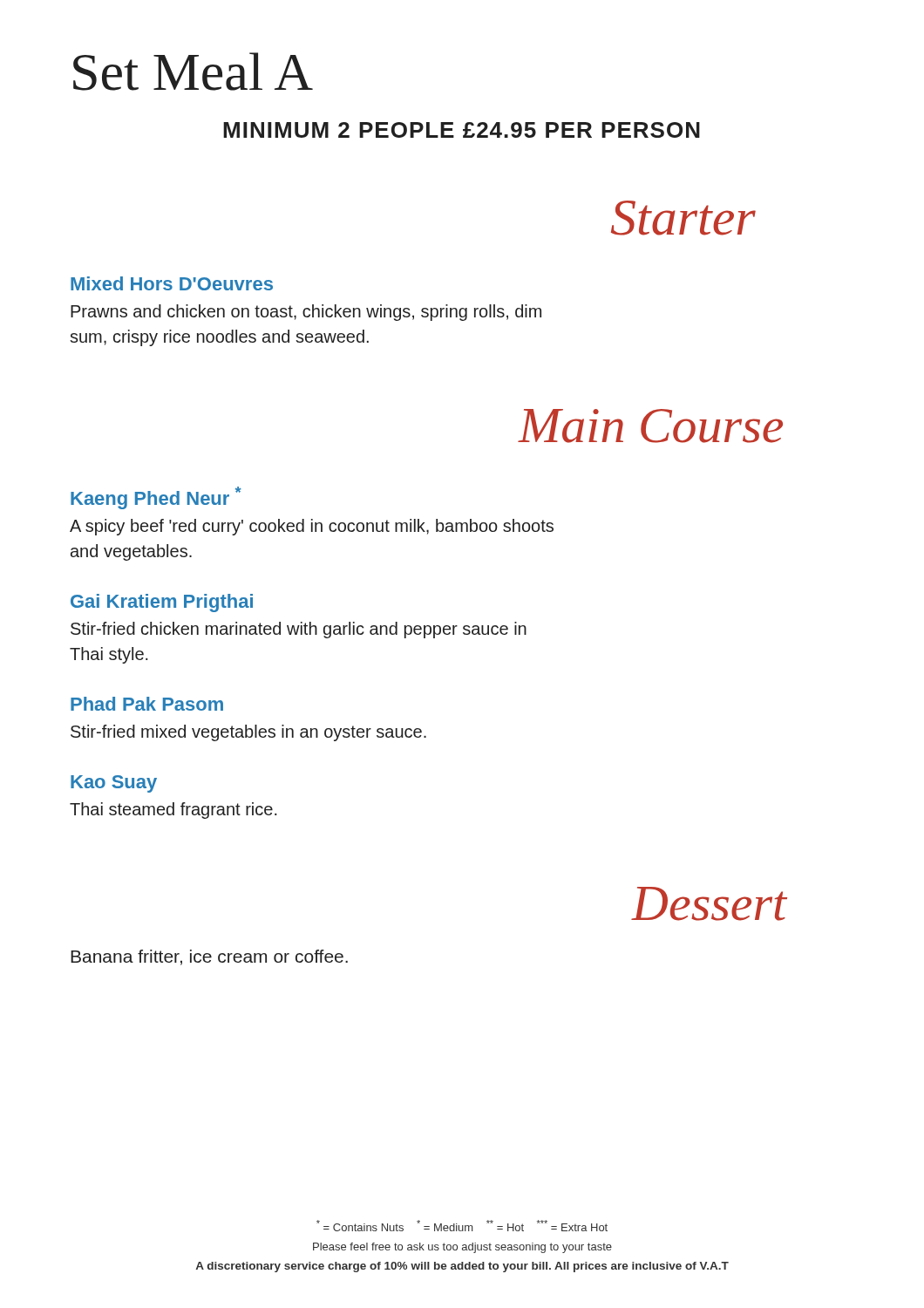Click on the text block that reads "Prawns and chicken on toast, chicken"
924x1308 pixels.
pos(462,325)
